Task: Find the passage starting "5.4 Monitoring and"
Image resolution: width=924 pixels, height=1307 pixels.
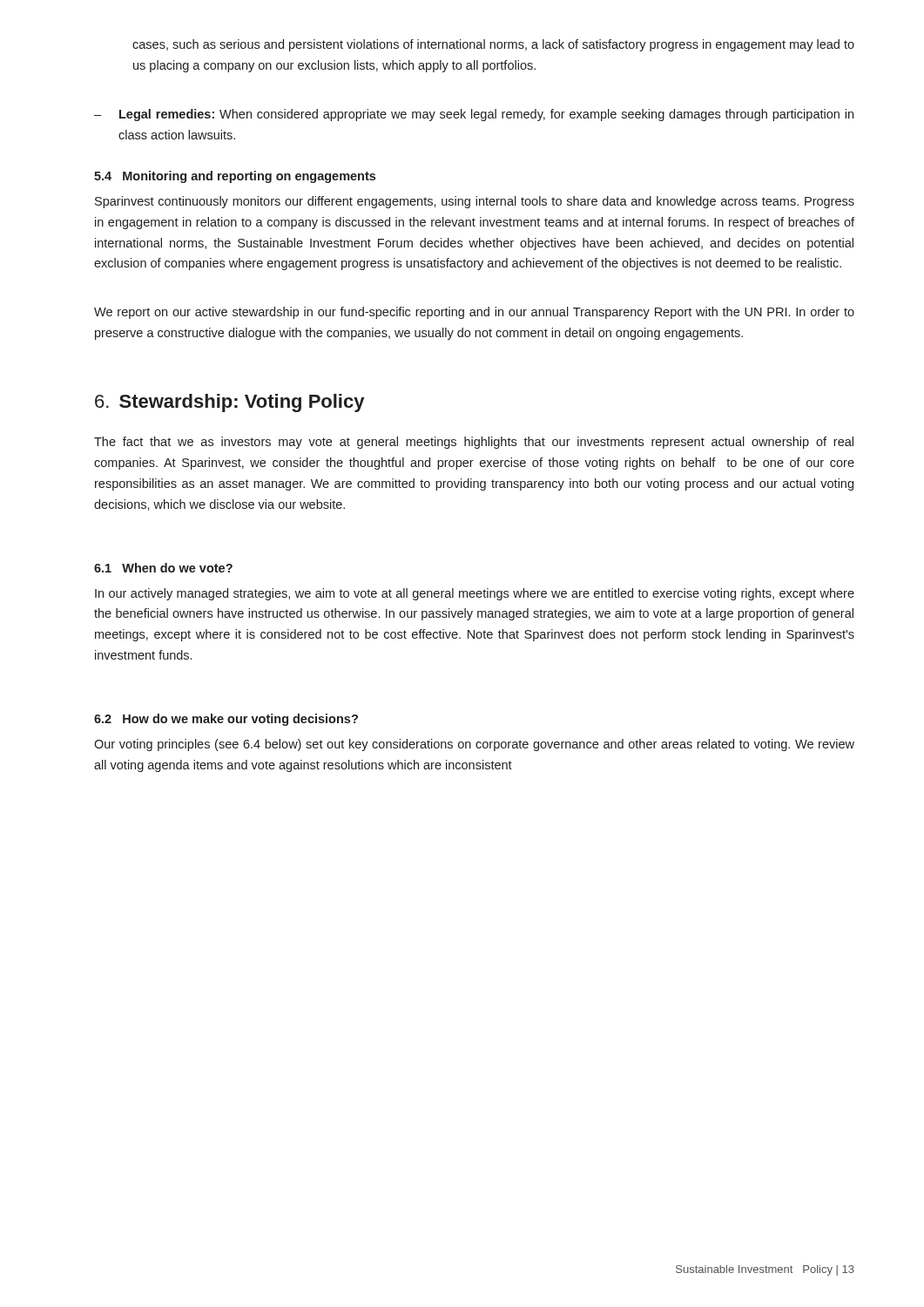Action: 235,176
